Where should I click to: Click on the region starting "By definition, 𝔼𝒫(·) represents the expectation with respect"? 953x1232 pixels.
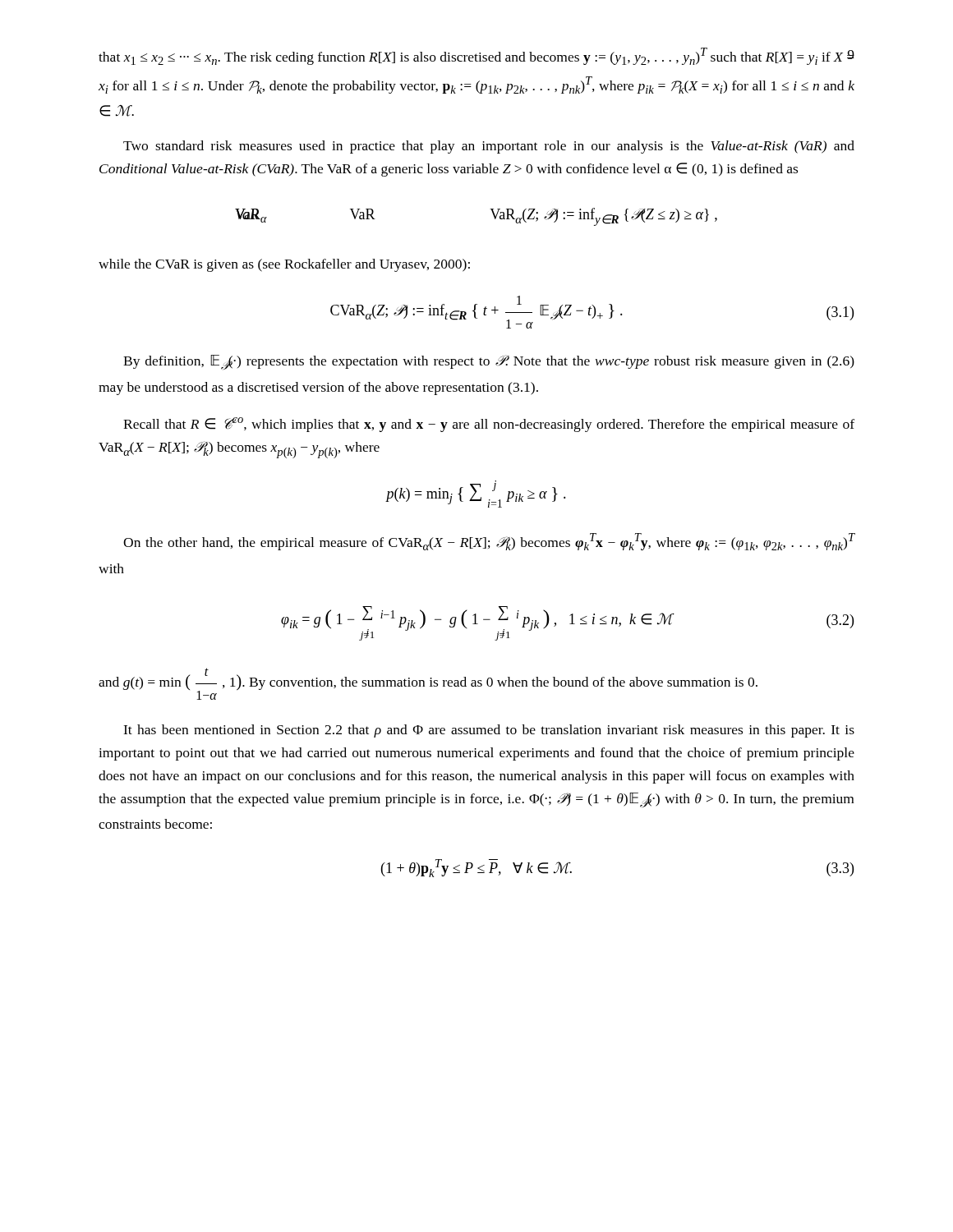pos(476,374)
